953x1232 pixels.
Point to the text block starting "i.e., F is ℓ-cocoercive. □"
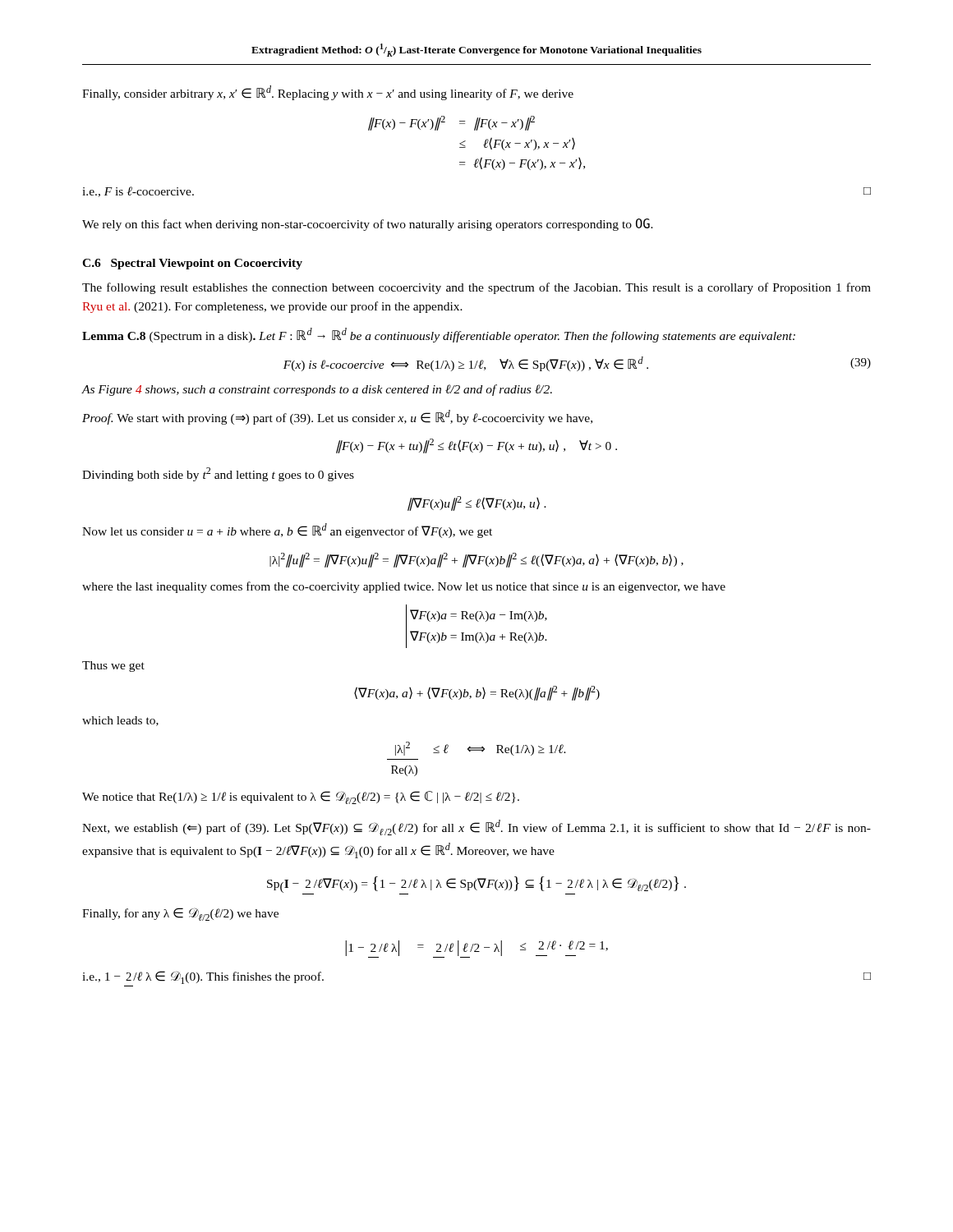[x=138, y=192]
